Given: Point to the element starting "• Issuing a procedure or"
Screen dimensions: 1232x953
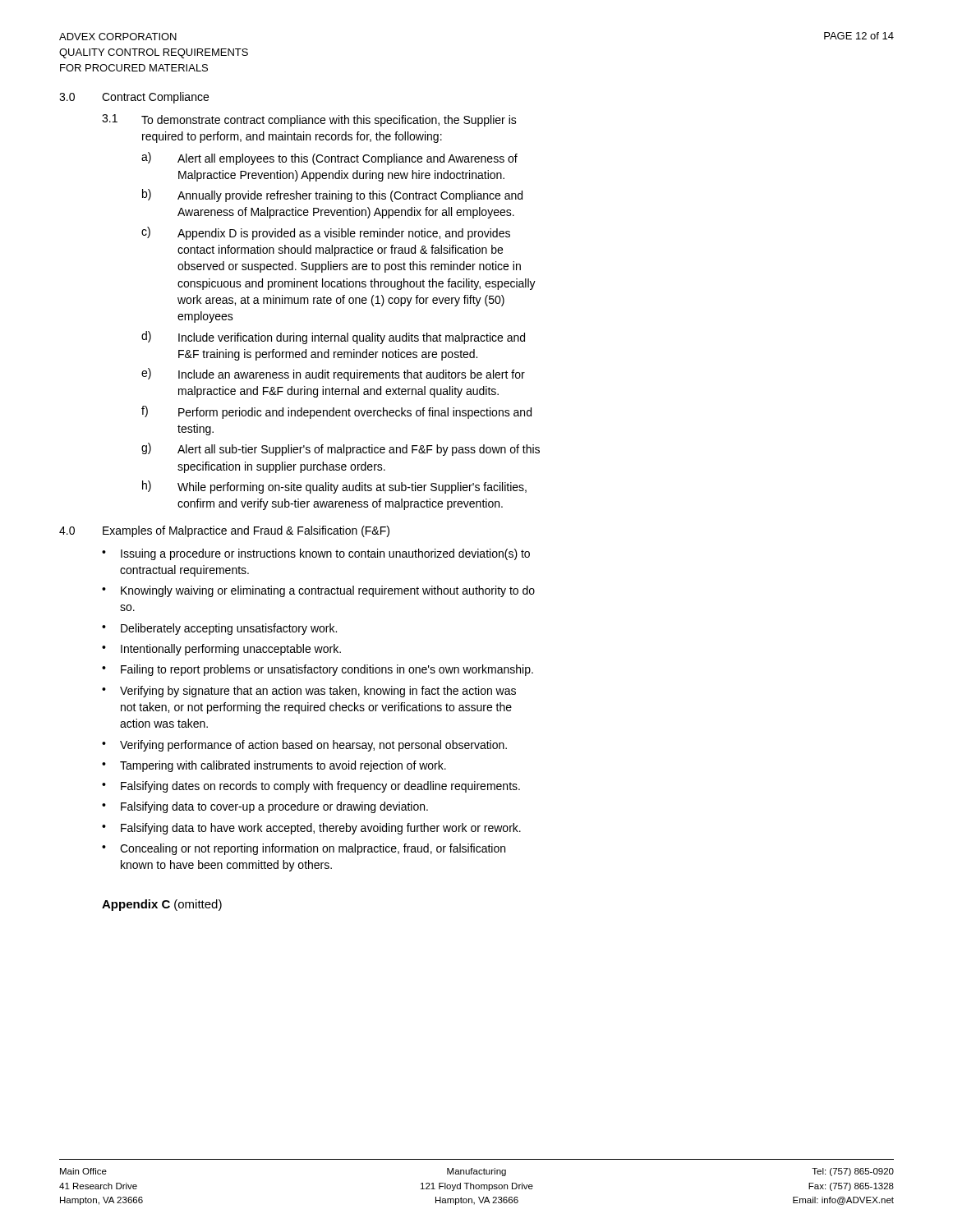Looking at the screenshot, I should pos(316,562).
